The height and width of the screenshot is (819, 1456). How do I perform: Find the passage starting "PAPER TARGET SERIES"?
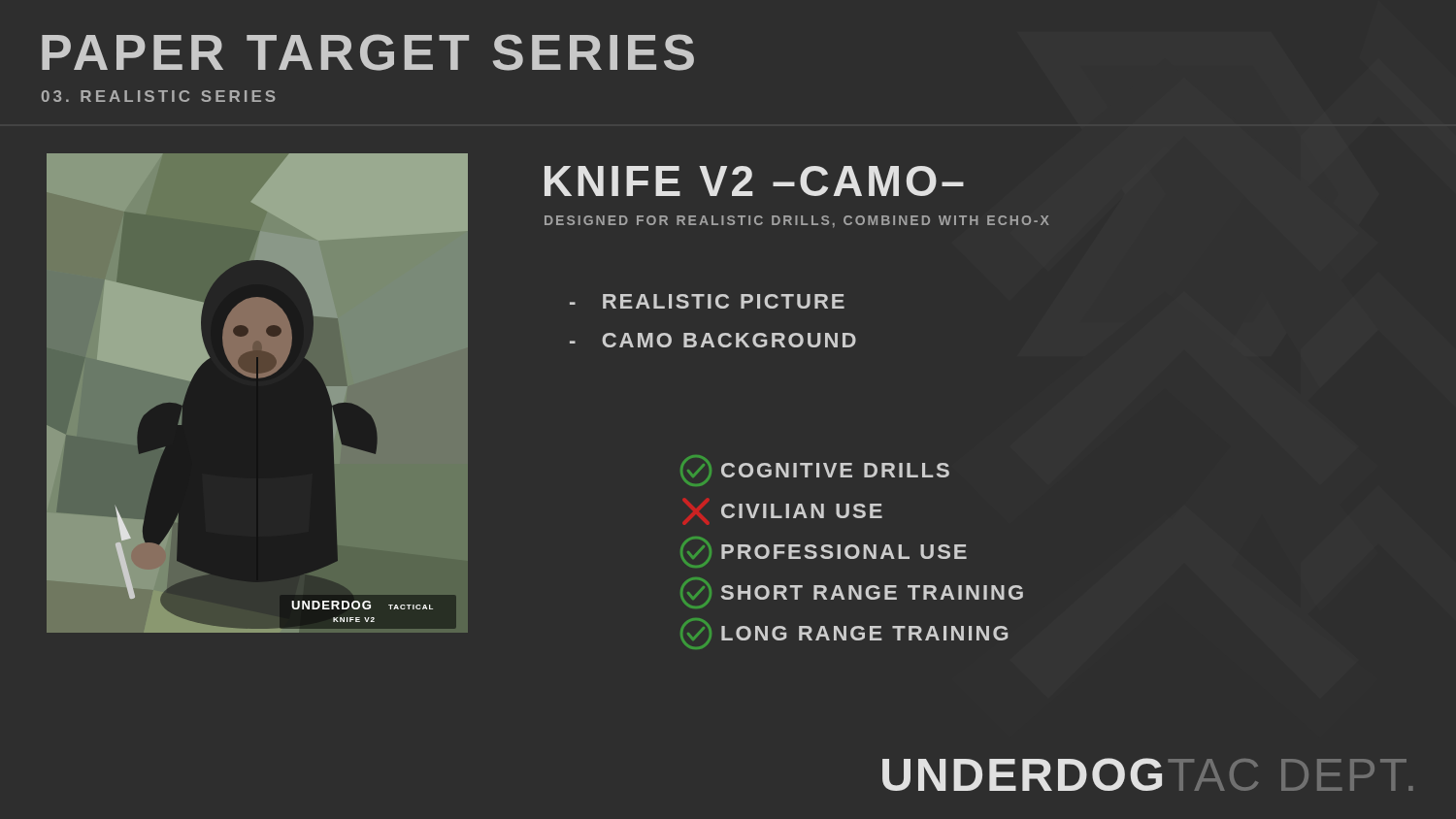point(369,52)
